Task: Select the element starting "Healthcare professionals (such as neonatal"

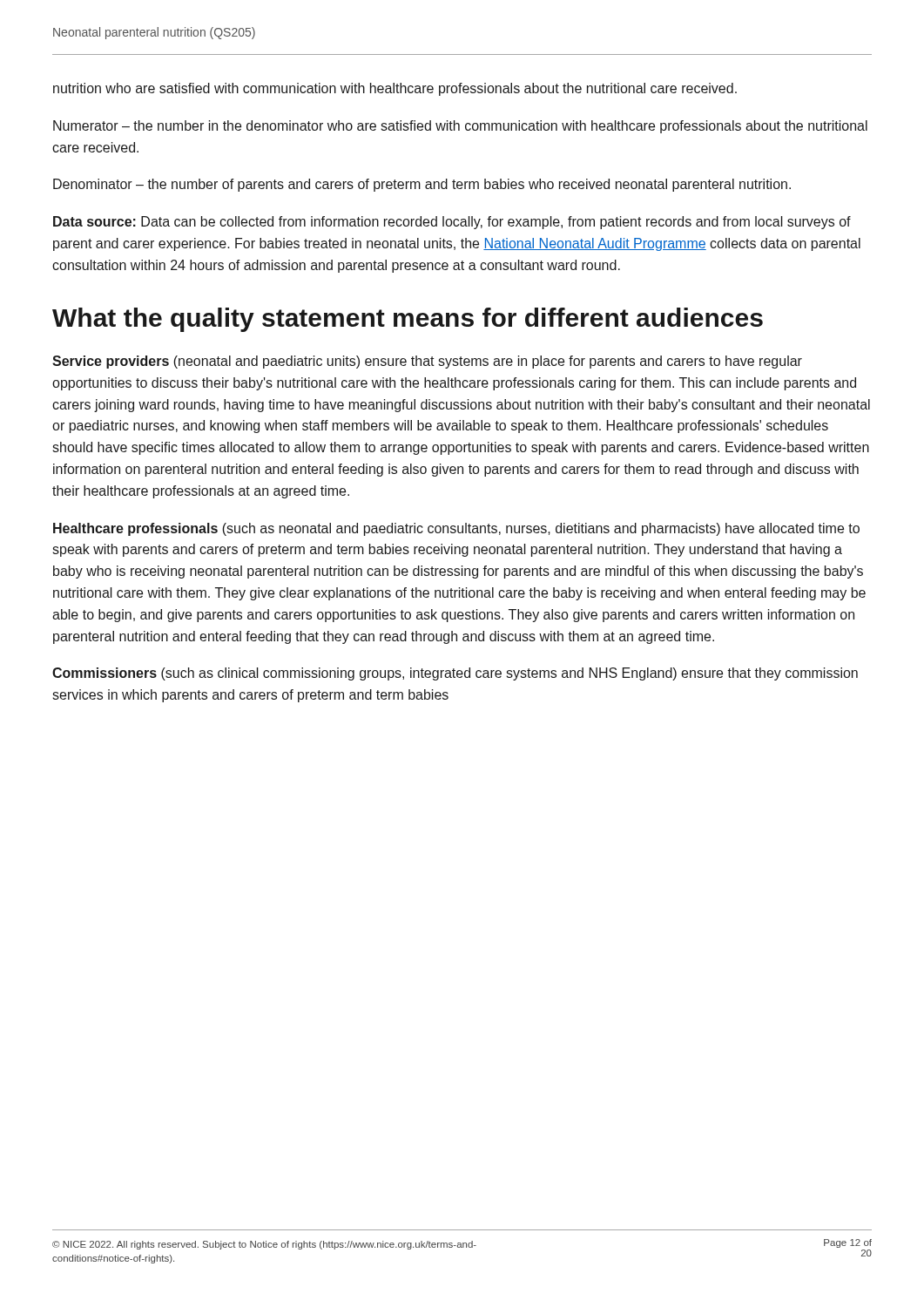Action: click(x=462, y=583)
